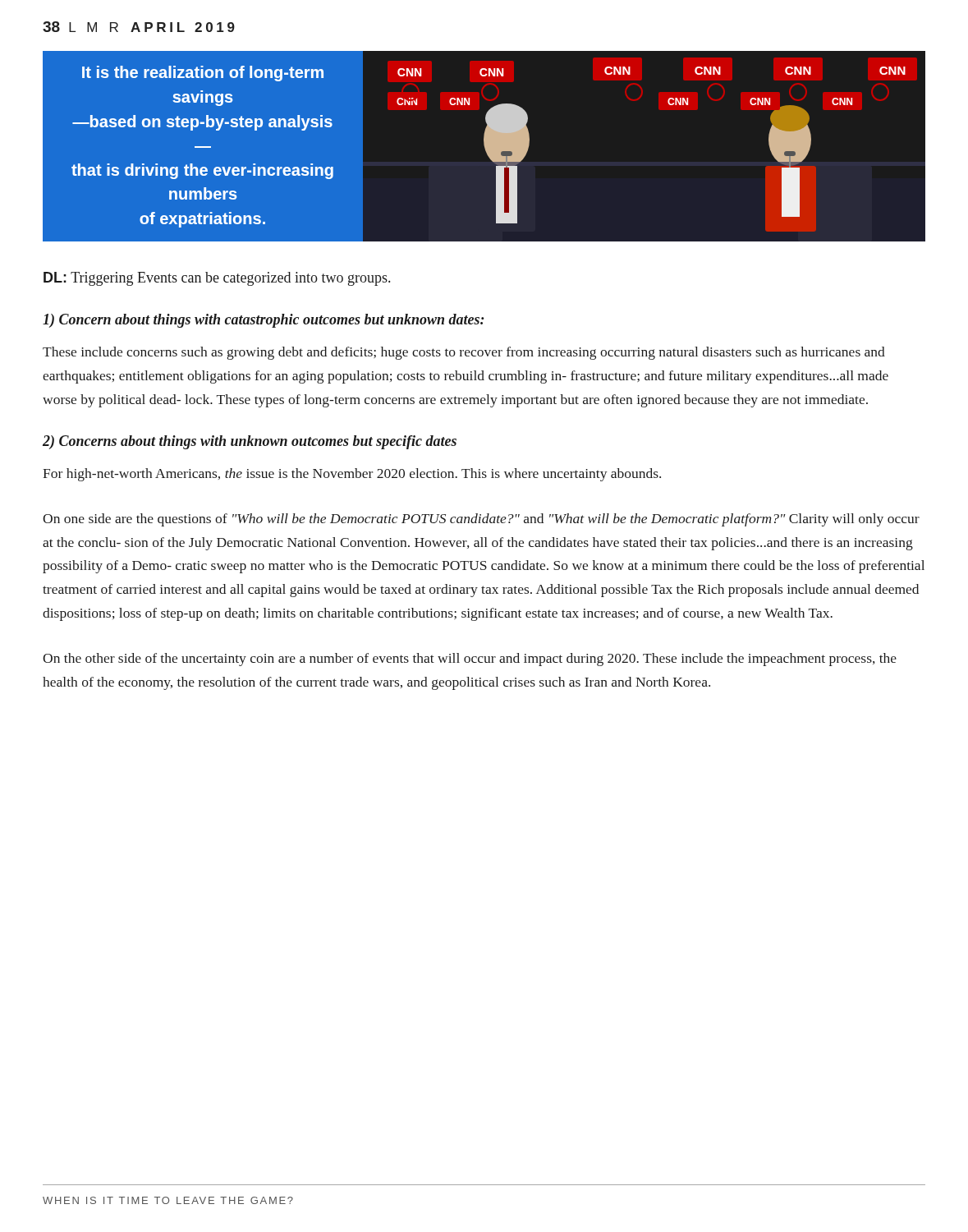Point to the block beginning "For high-net-worth Americans, the issue is"
Image resolution: width=968 pixels, height=1232 pixels.
pos(352,473)
